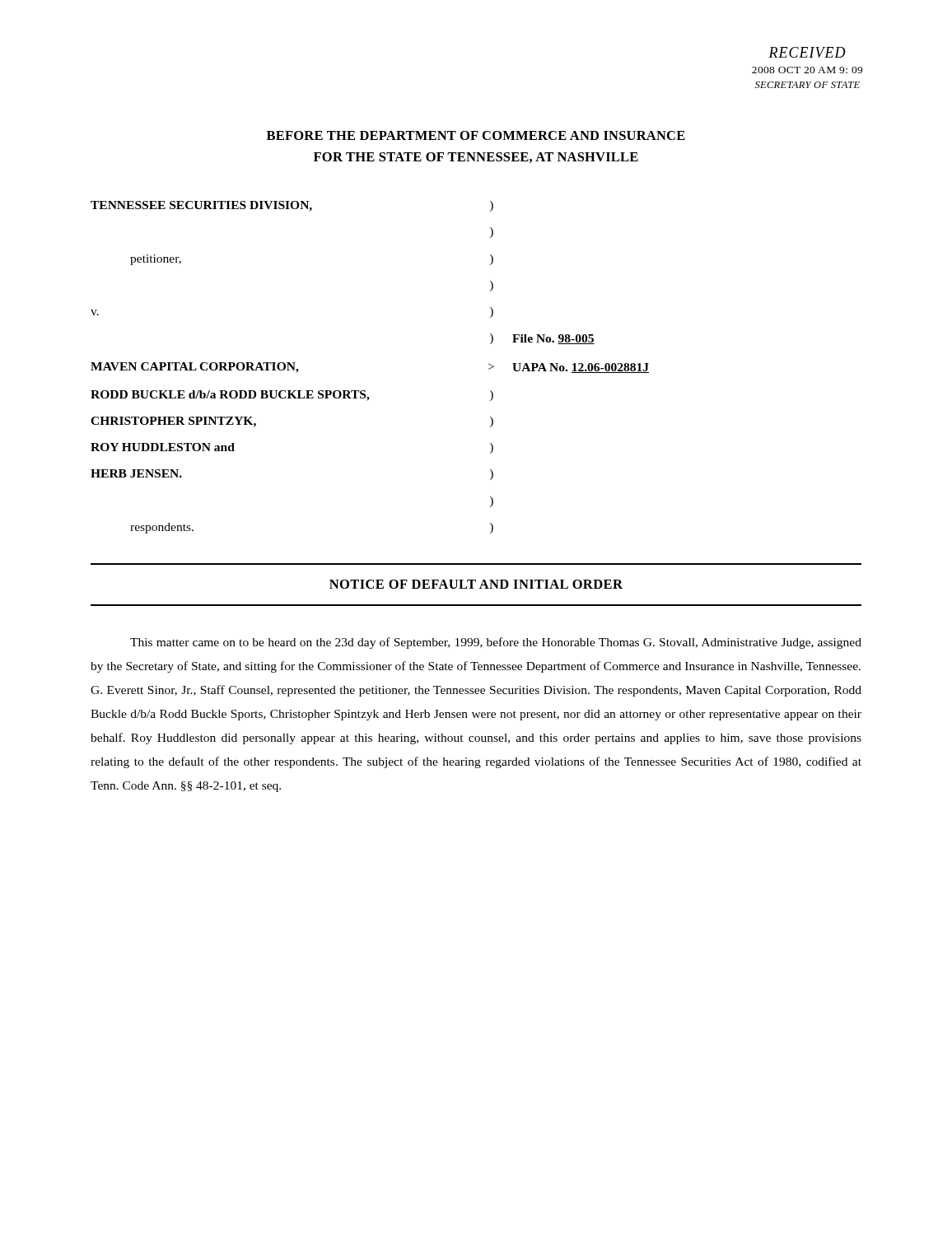The height and width of the screenshot is (1235, 952).
Task: Click on the section header with the text "NOTICE OF DEFAULT"
Action: point(476,584)
